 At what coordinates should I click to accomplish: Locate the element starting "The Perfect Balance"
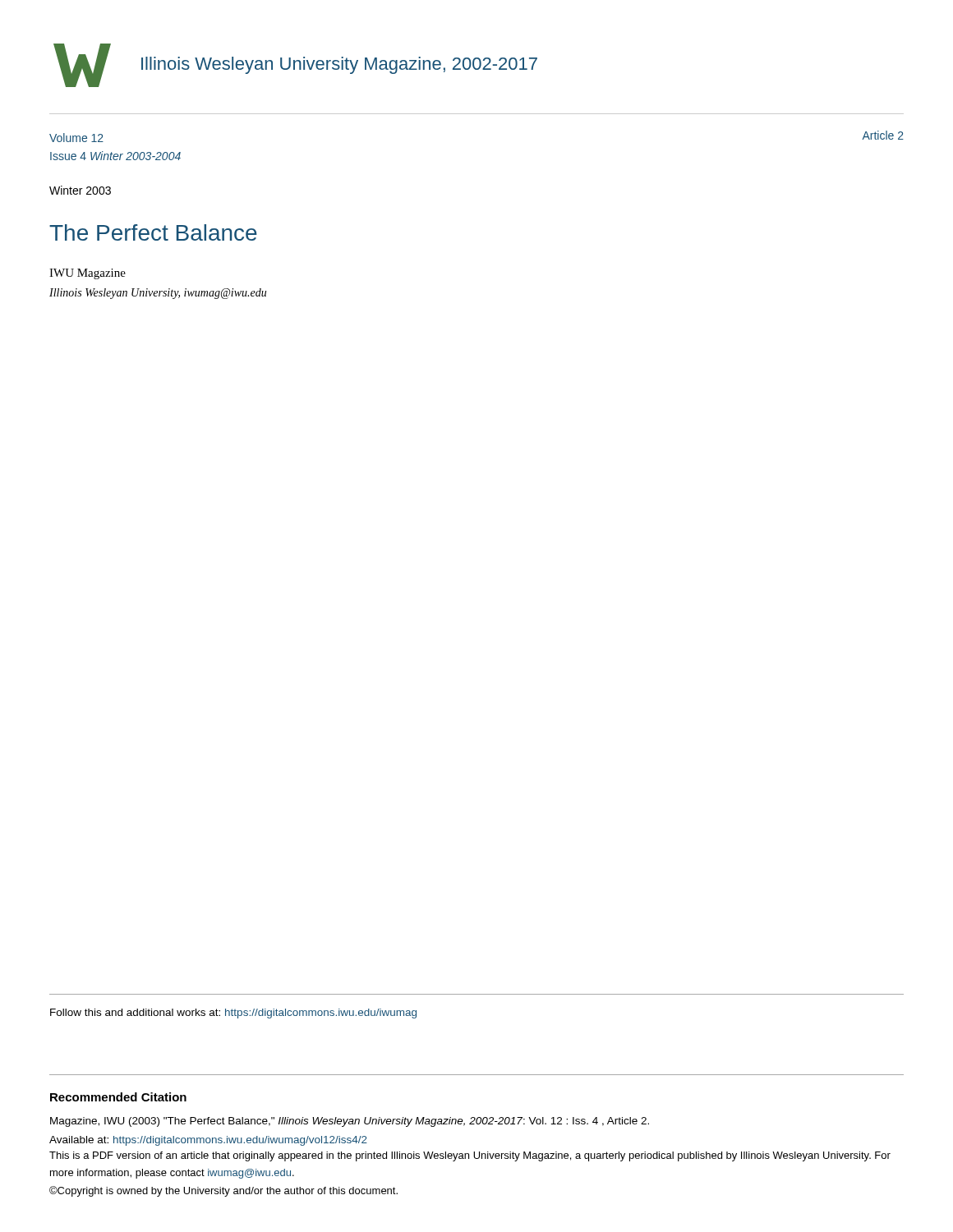(153, 233)
